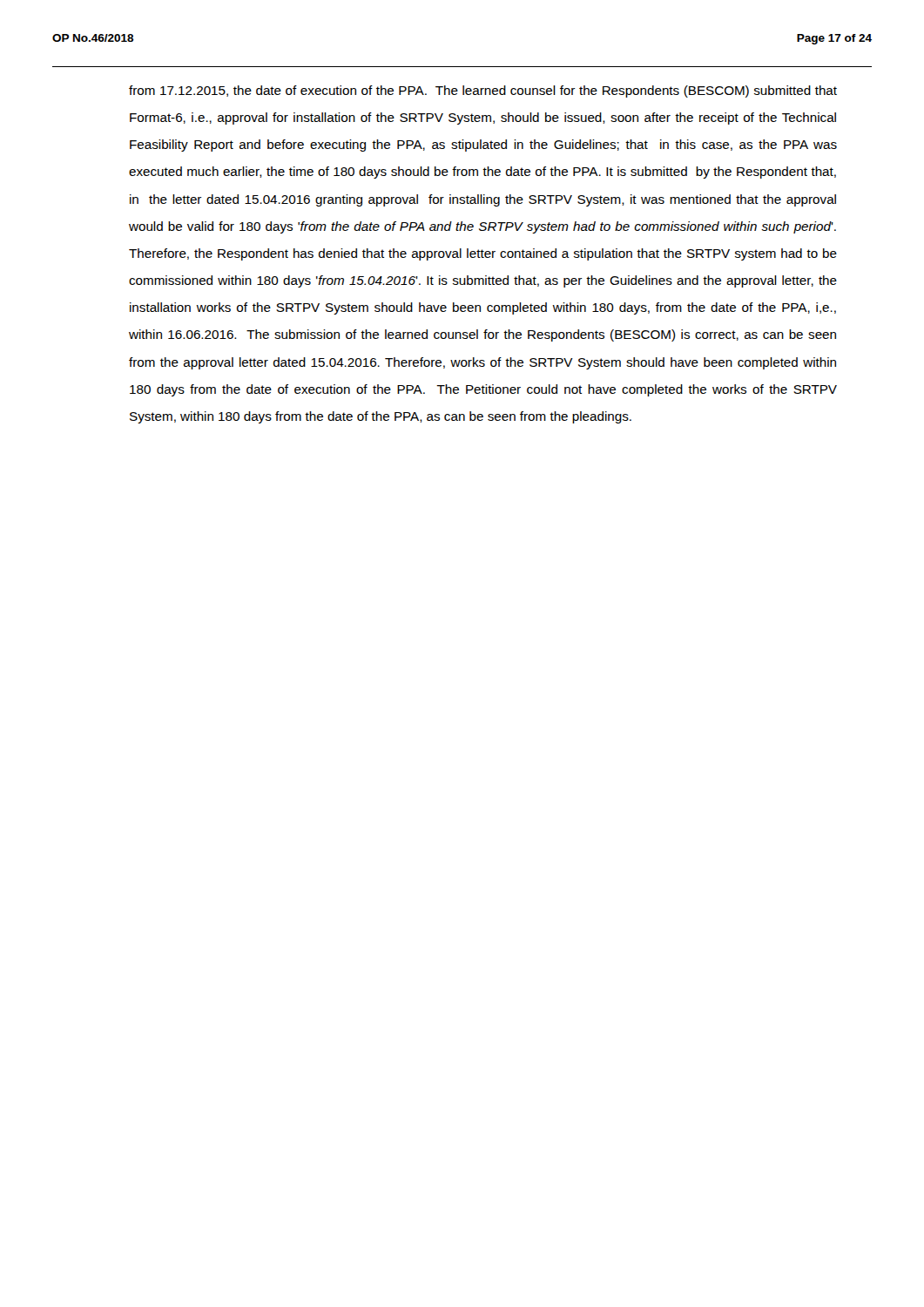Point to the block starting "from 17.12.2015, the date of execution of"

483,253
